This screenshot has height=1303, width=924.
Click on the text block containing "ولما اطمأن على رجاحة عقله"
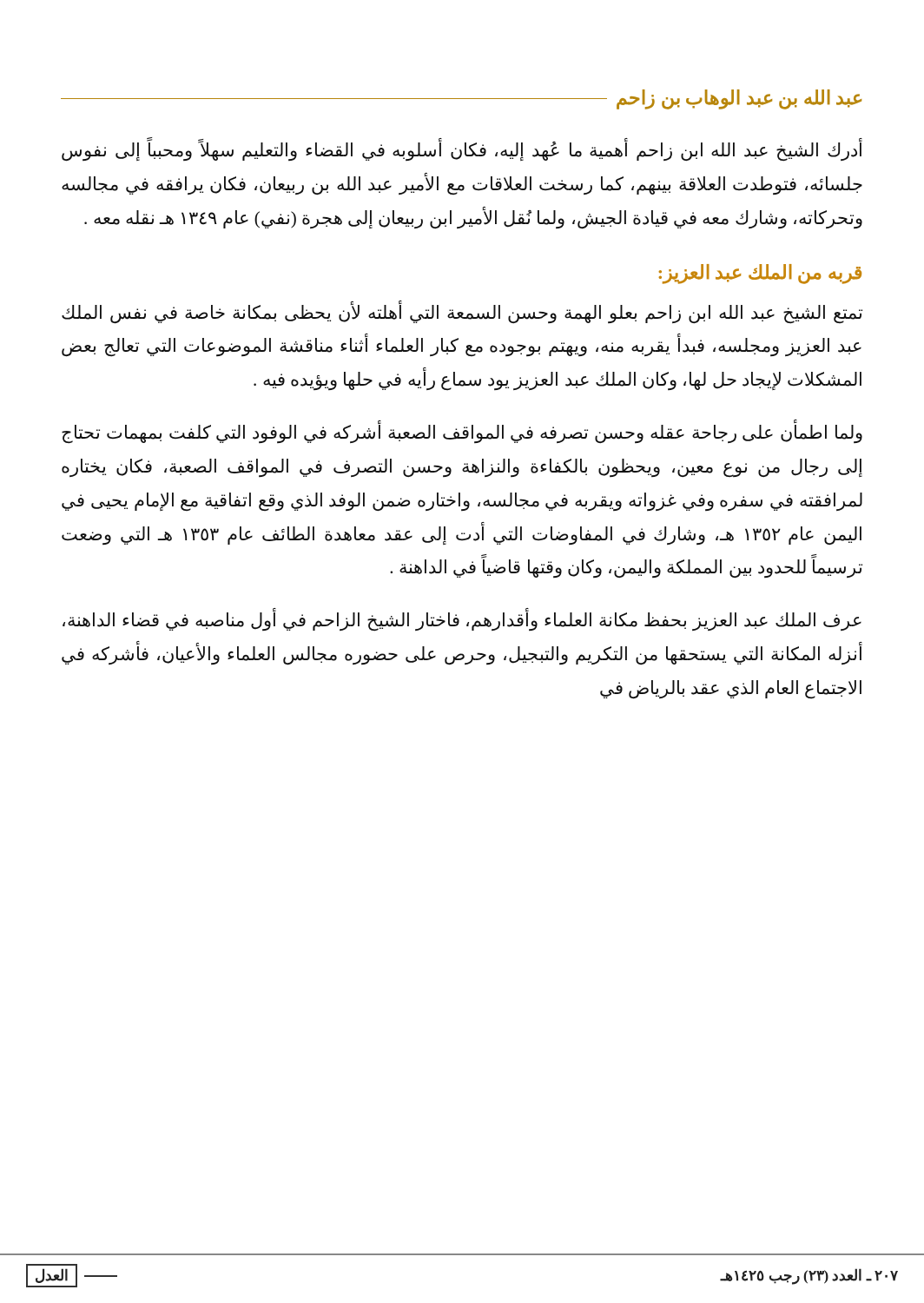tap(462, 500)
